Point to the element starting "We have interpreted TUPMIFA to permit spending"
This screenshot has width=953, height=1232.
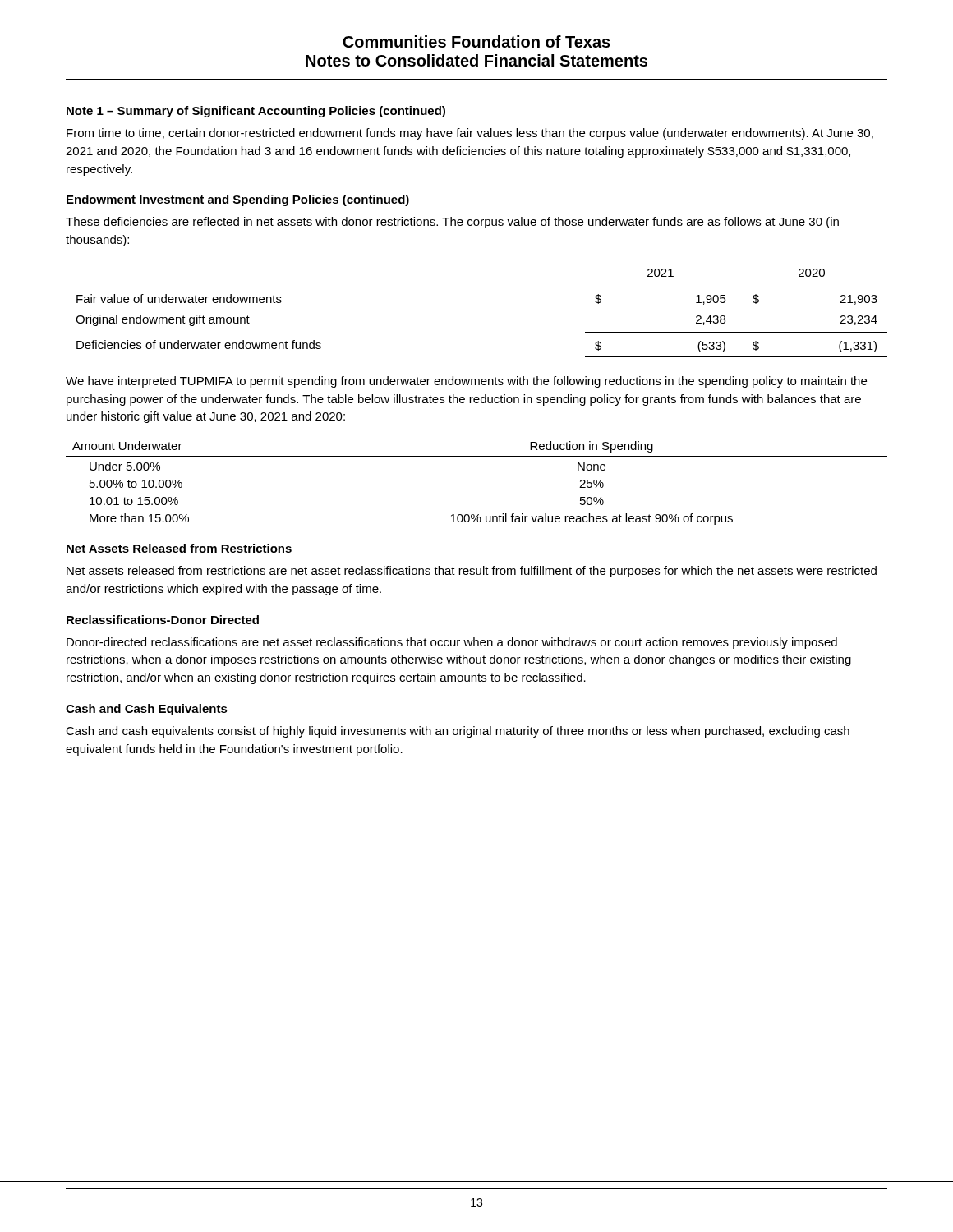pos(467,398)
